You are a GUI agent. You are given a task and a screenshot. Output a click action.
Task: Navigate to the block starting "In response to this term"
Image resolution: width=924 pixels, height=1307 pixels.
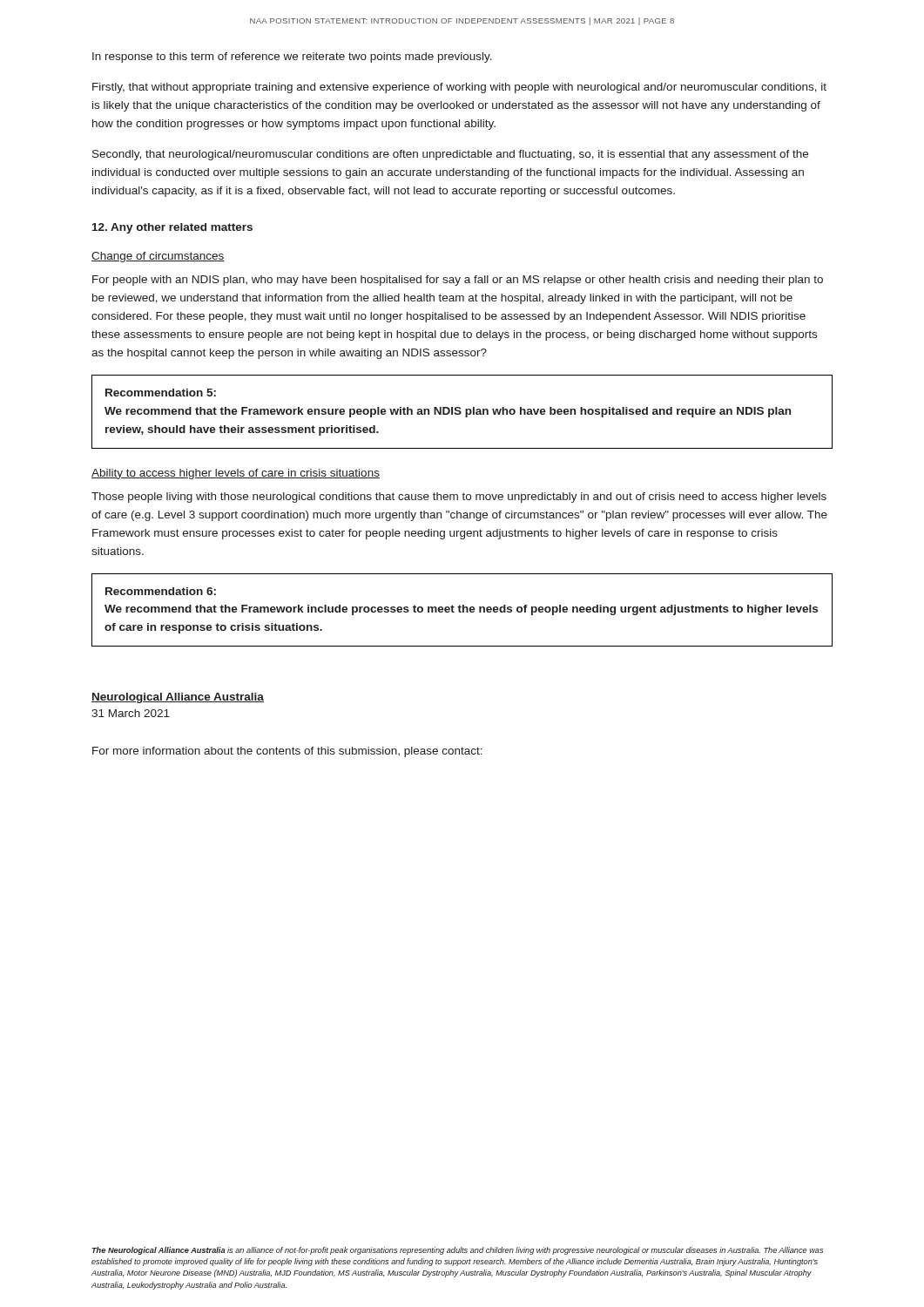tap(292, 56)
